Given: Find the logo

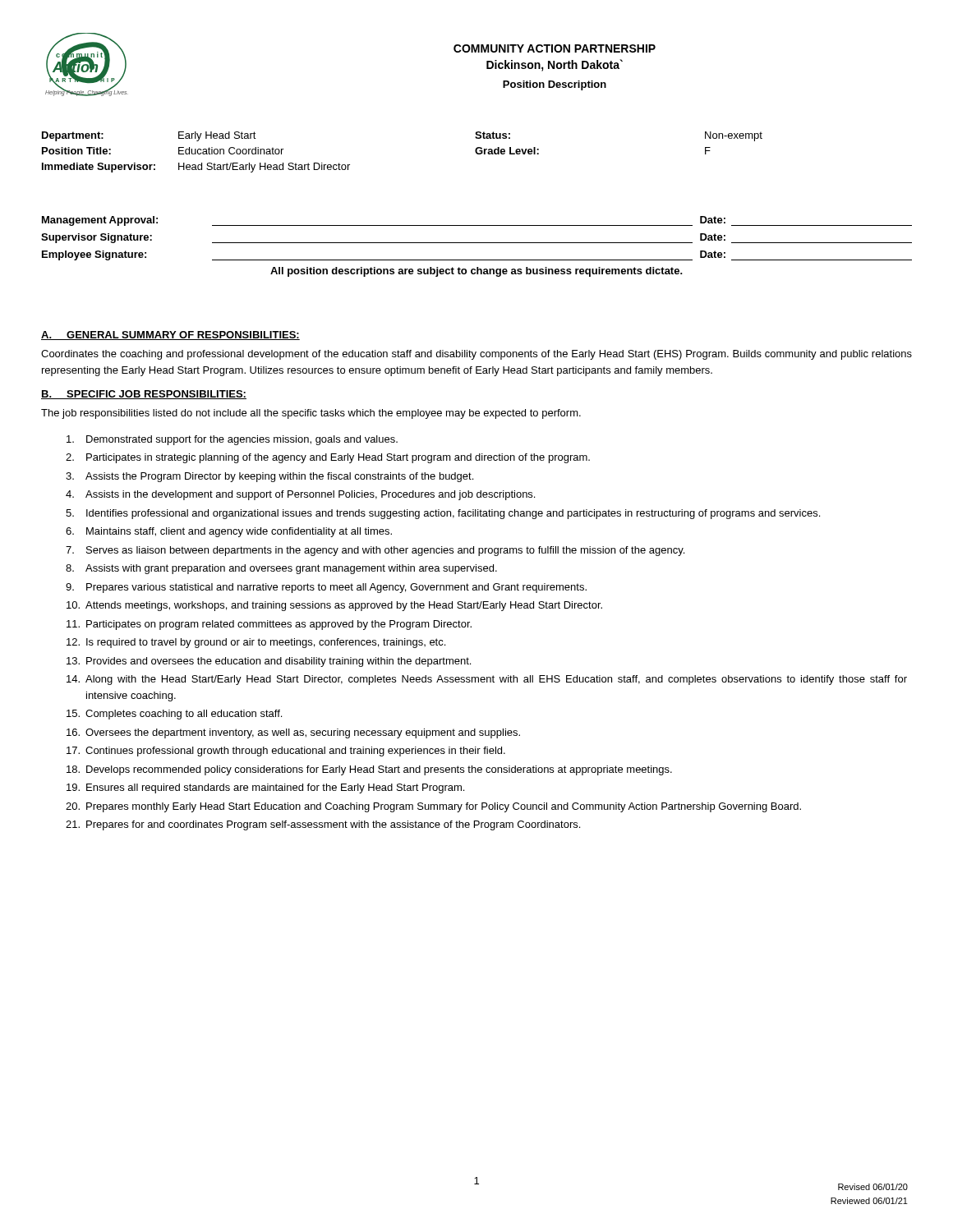Looking at the screenshot, I should pos(119,71).
